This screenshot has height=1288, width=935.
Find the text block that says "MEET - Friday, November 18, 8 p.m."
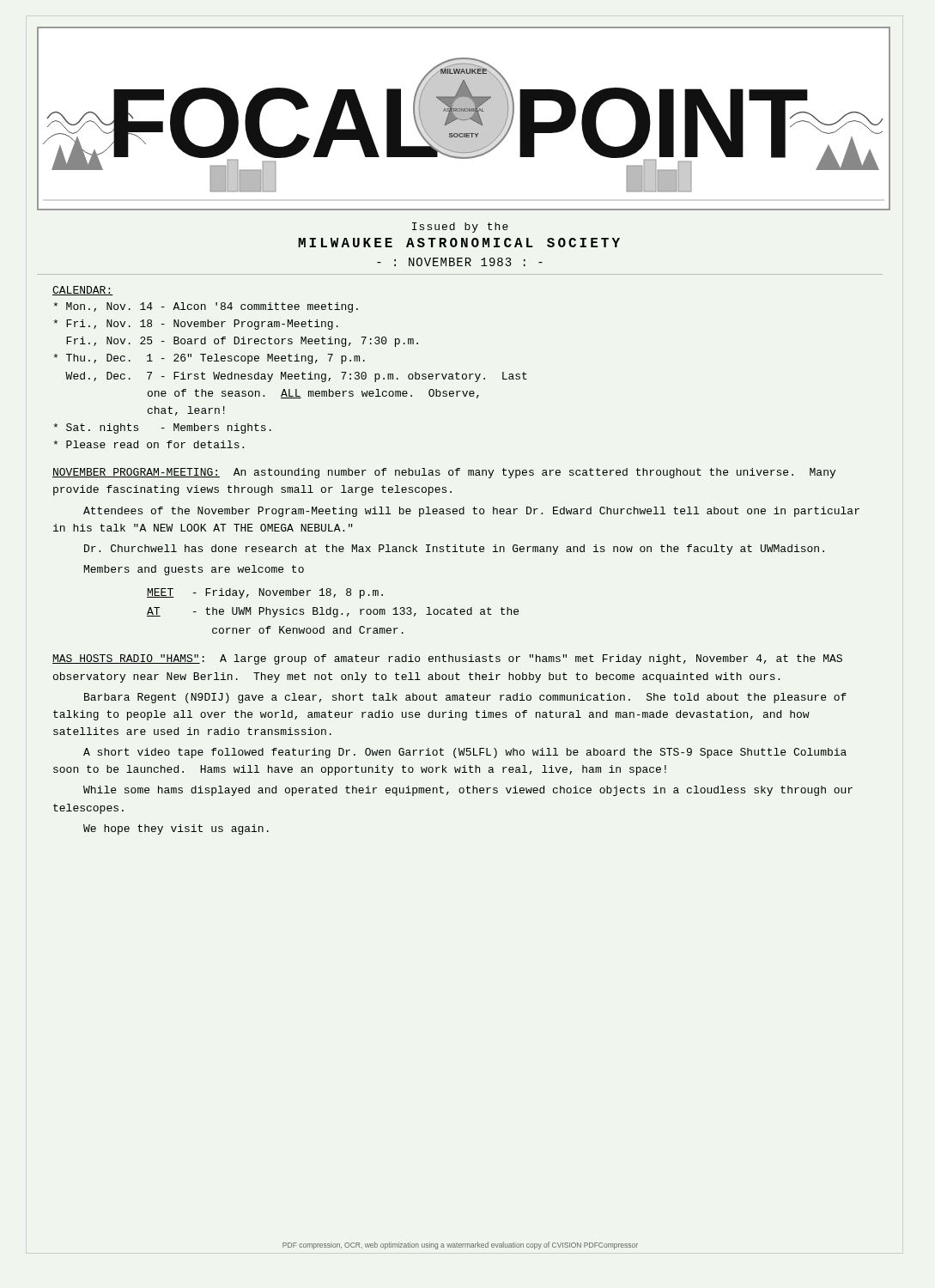pos(507,612)
